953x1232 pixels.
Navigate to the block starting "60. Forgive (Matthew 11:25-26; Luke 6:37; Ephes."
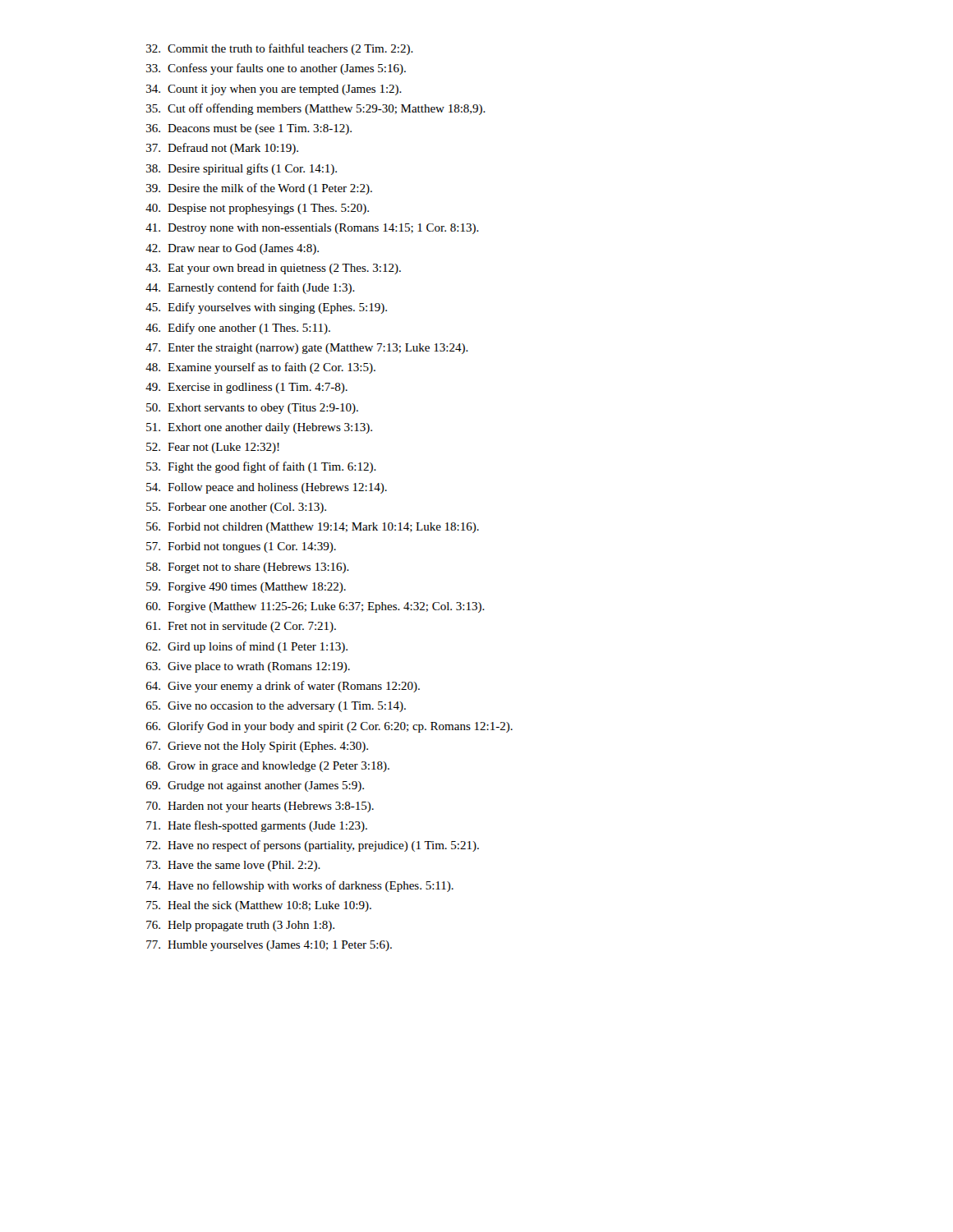(x=475, y=607)
